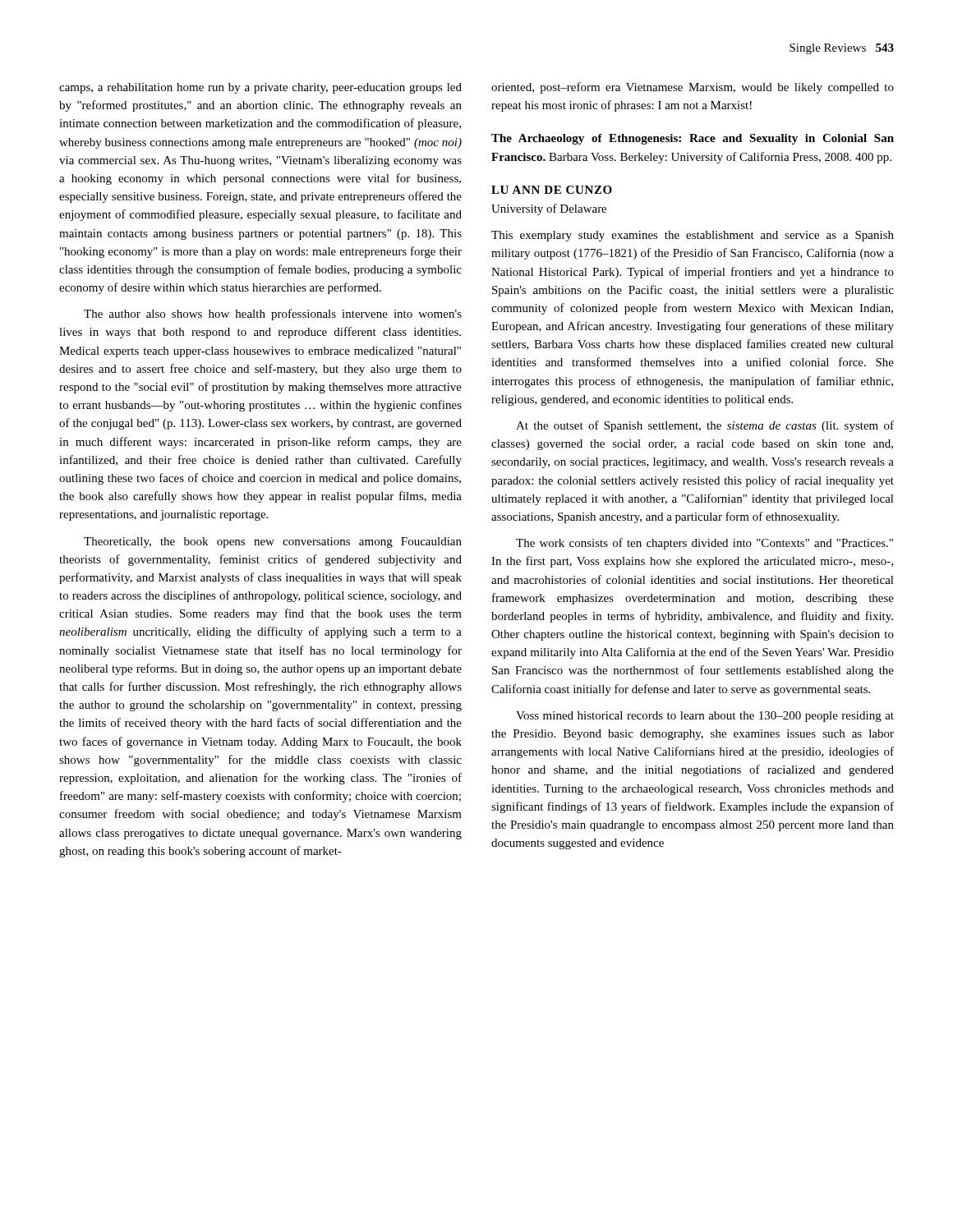953x1232 pixels.
Task: Locate the text block with the text "Theoretically, the book opens new conversations among"
Action: click(x=260, y=696)
